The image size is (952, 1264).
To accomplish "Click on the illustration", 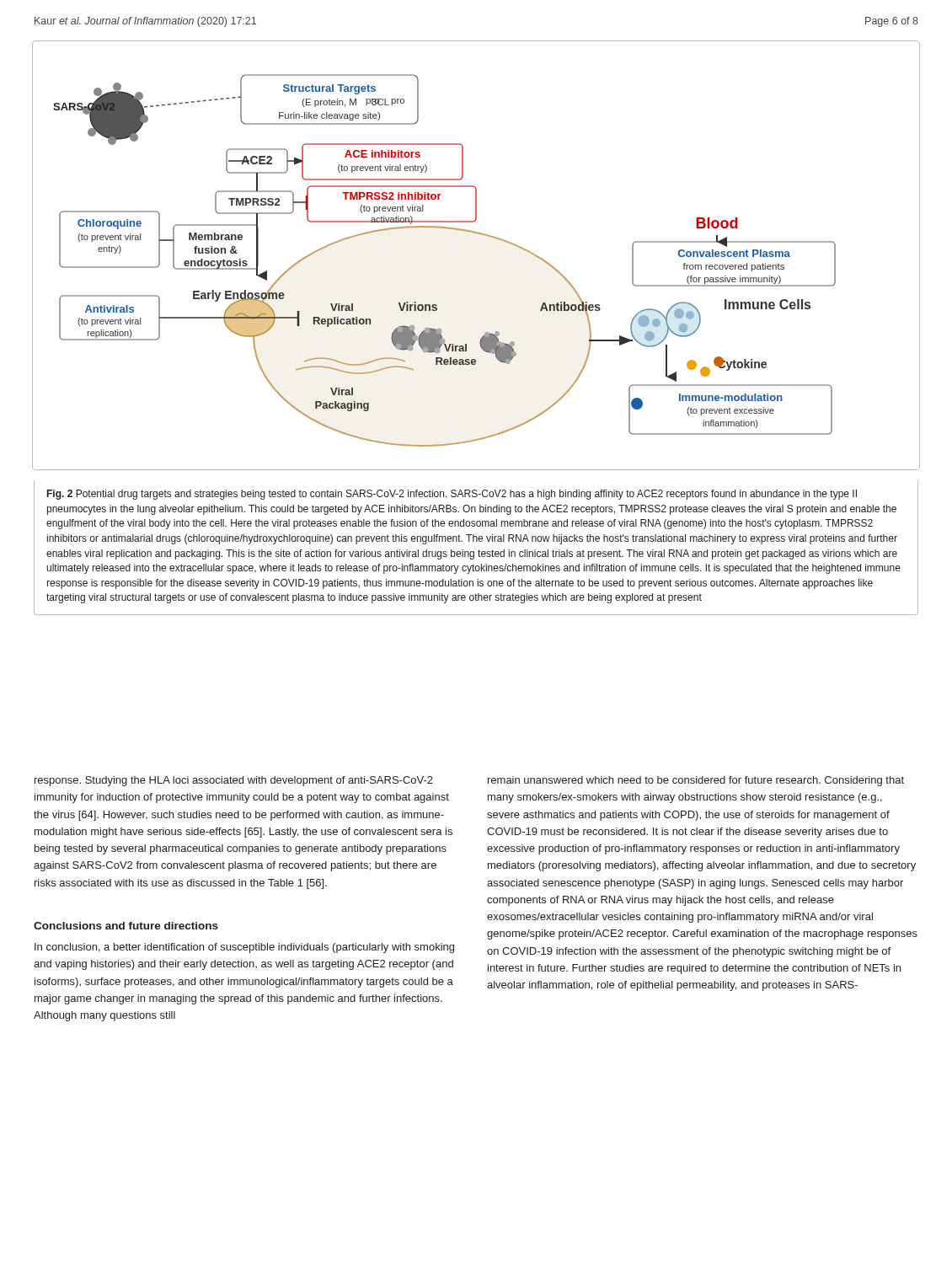I will pos(476,255).
